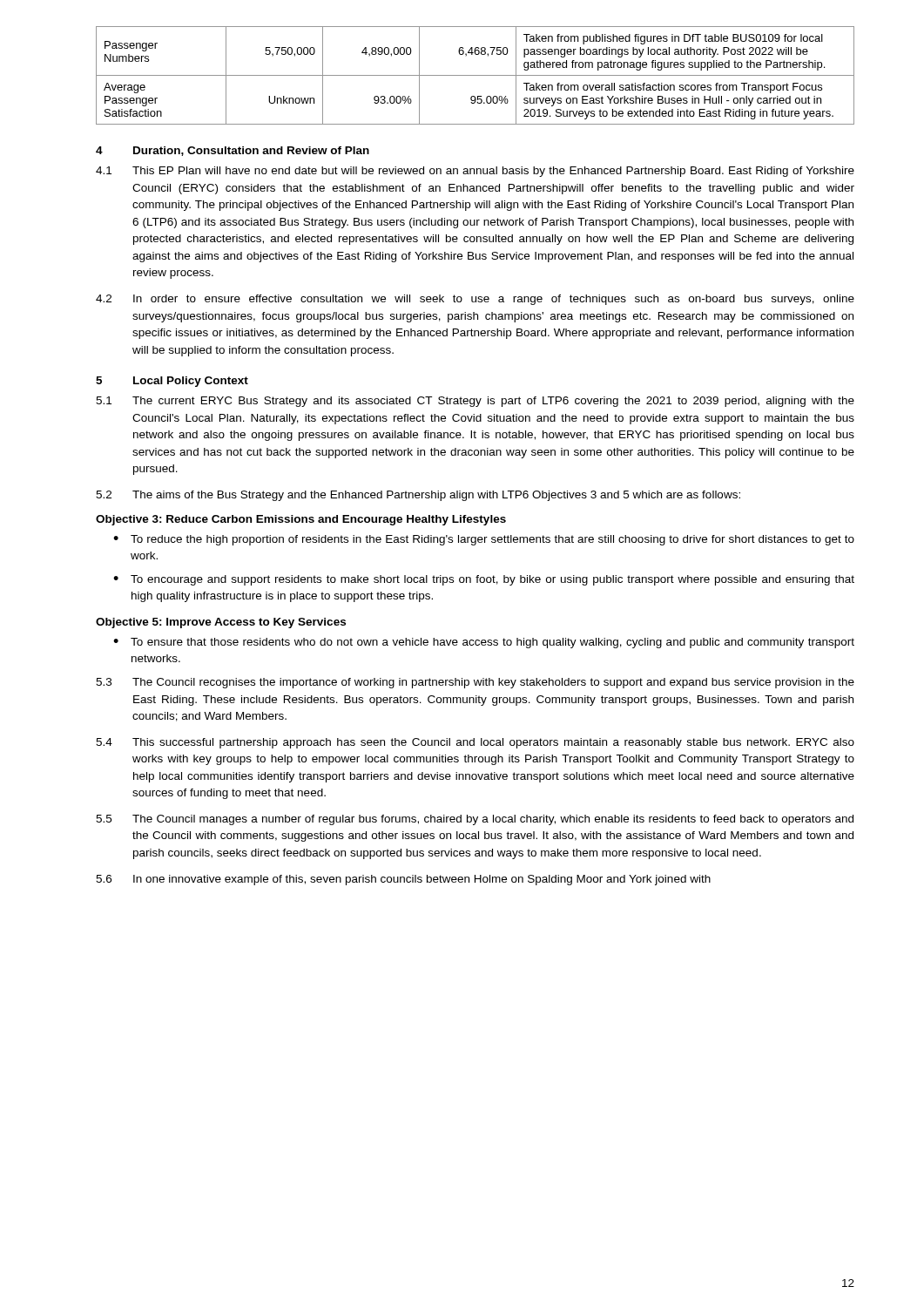Point to the passage starting "• To ensure that those residents"

pos(484,650)
